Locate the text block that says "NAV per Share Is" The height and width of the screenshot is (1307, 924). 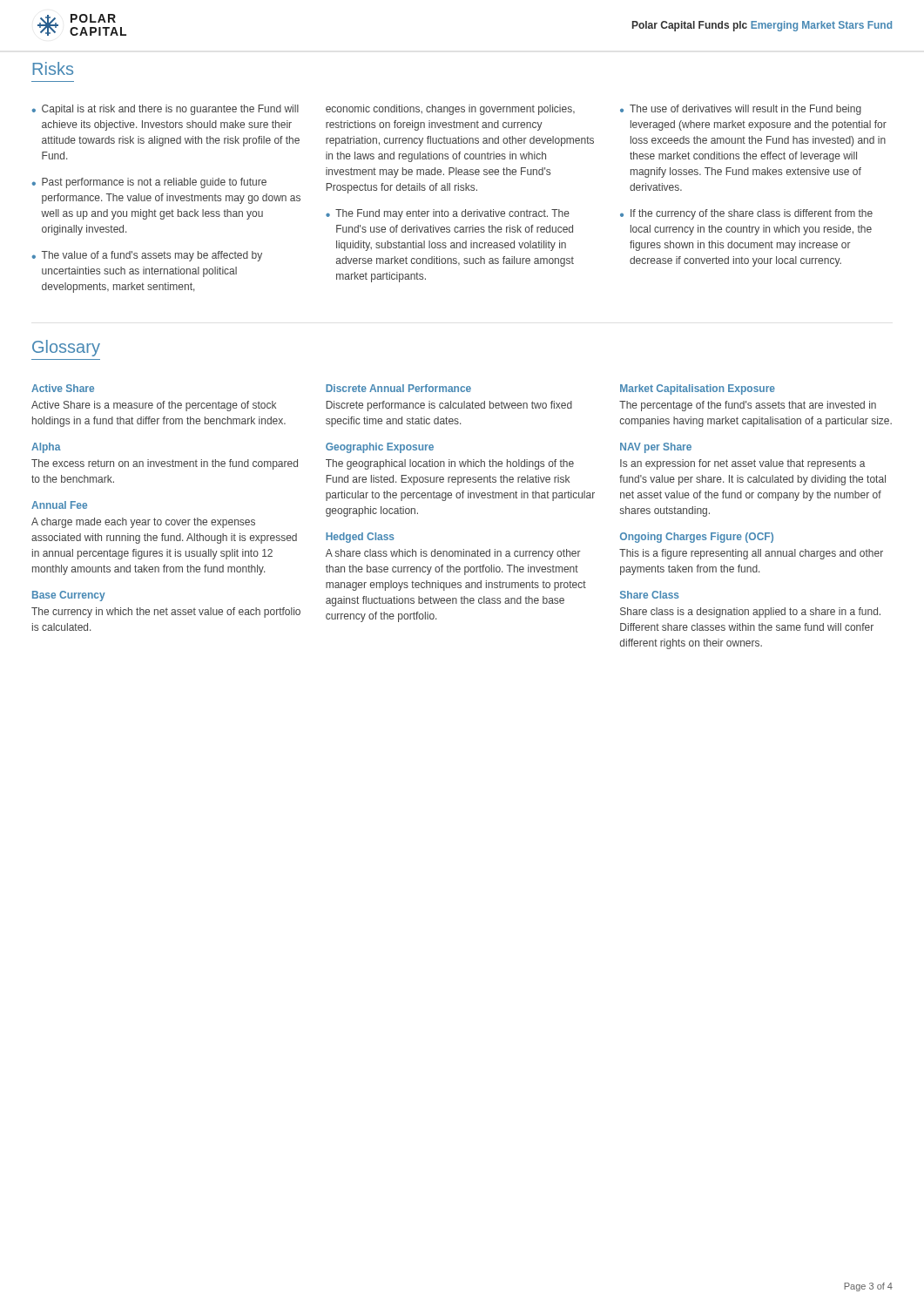[756, 480]
